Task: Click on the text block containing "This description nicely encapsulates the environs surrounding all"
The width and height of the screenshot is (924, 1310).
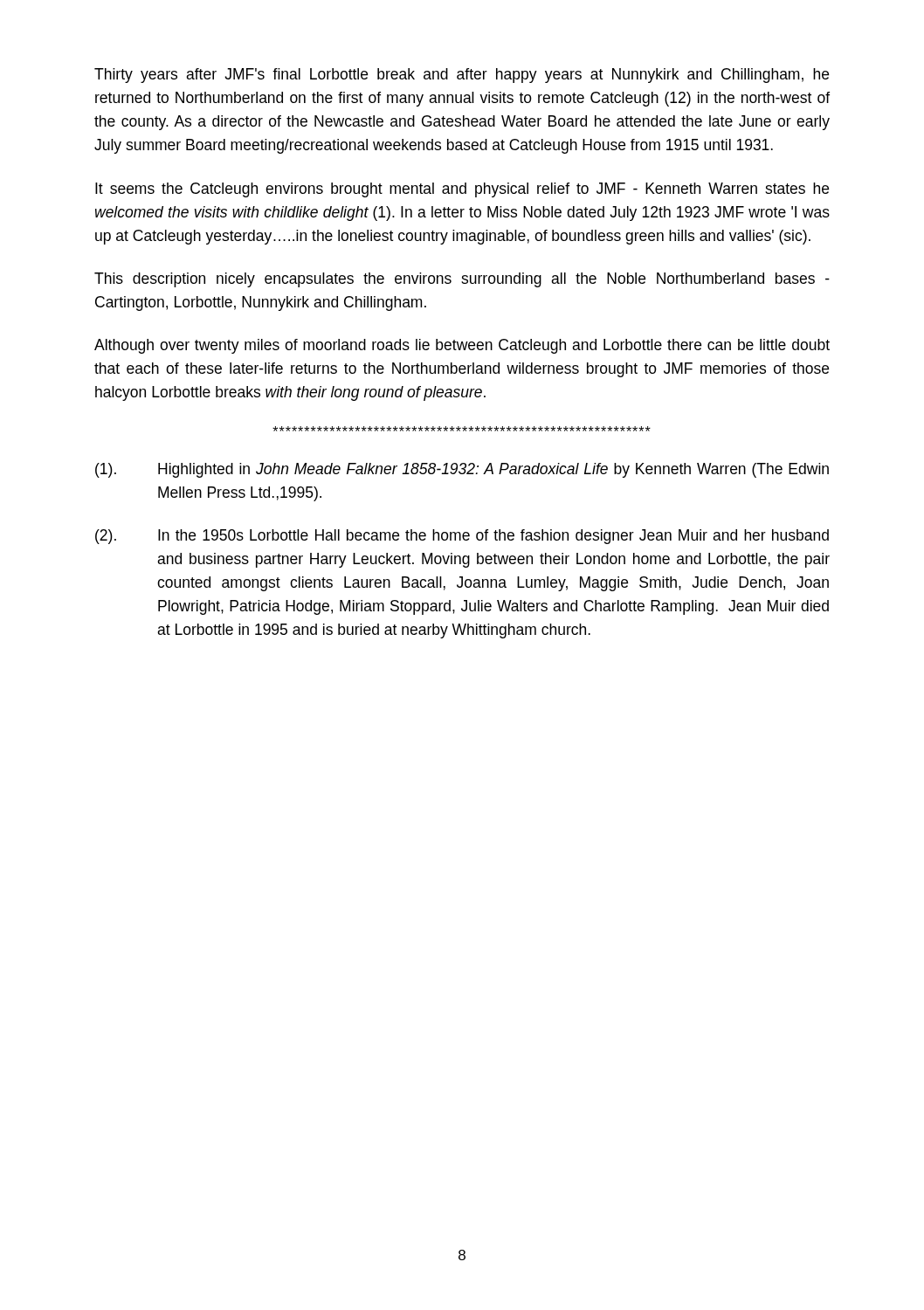Action: click(462, 290)
